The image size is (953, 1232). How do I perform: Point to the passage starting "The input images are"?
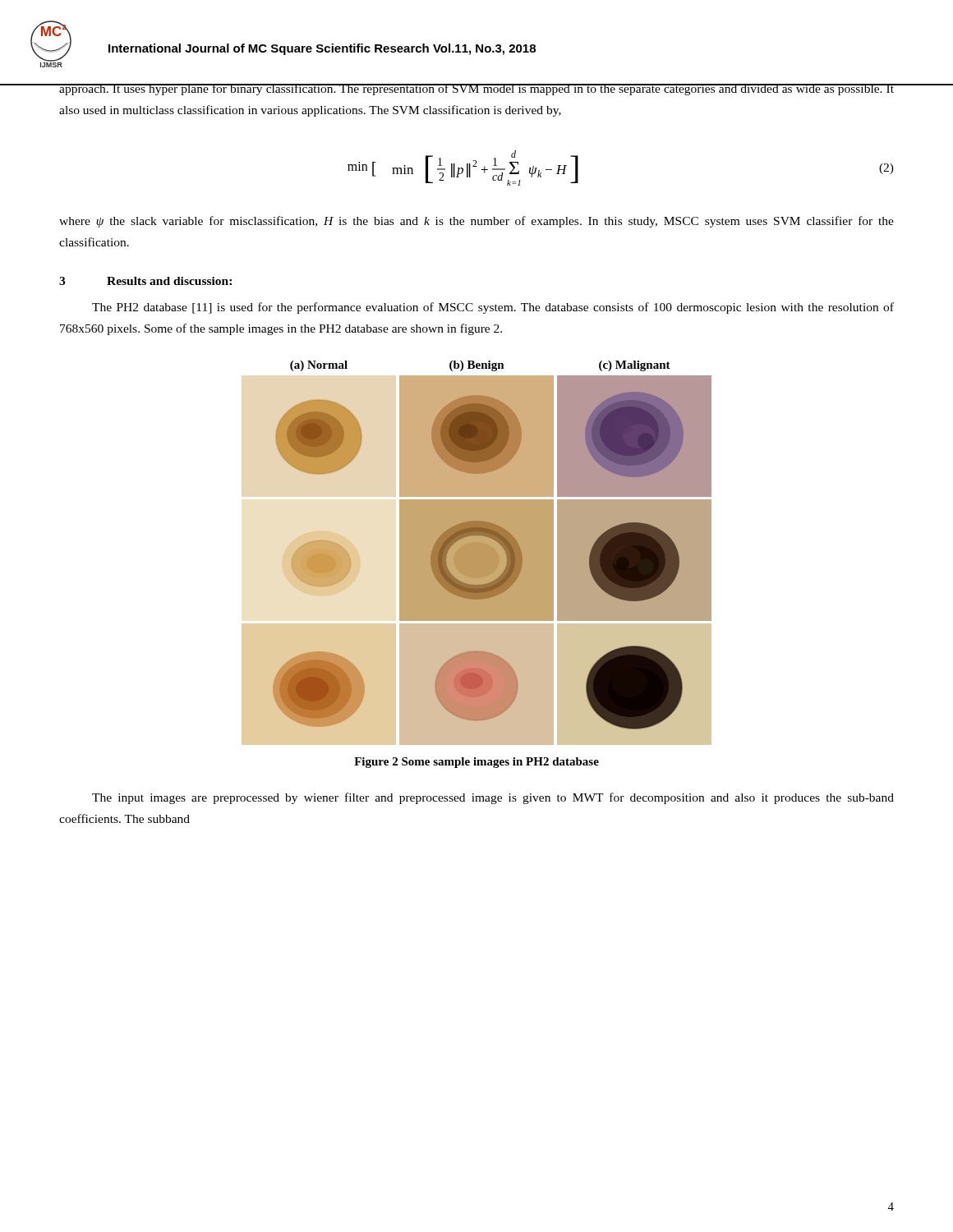point(476,808)
